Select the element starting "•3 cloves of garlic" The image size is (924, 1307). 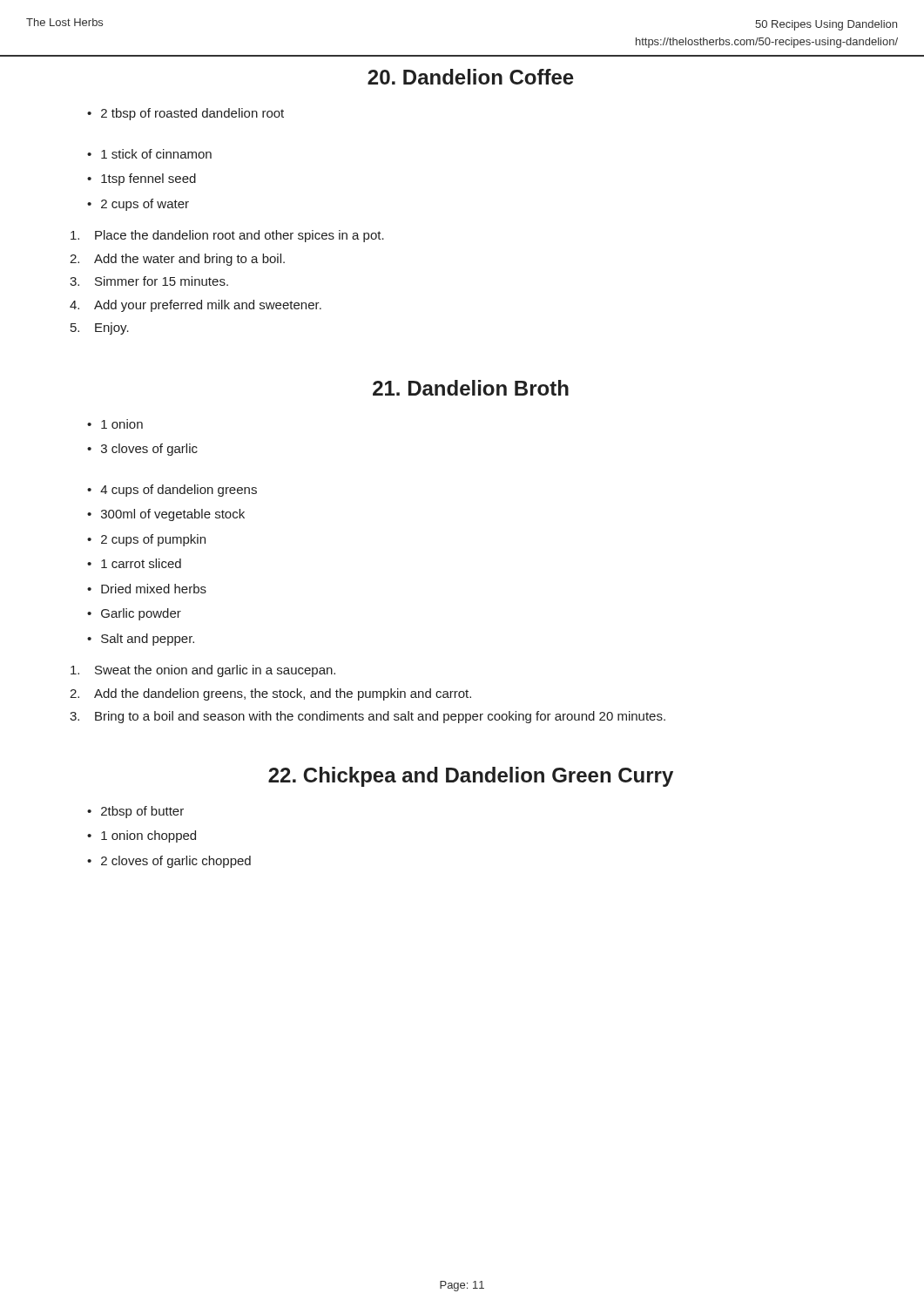click(142, 449)
